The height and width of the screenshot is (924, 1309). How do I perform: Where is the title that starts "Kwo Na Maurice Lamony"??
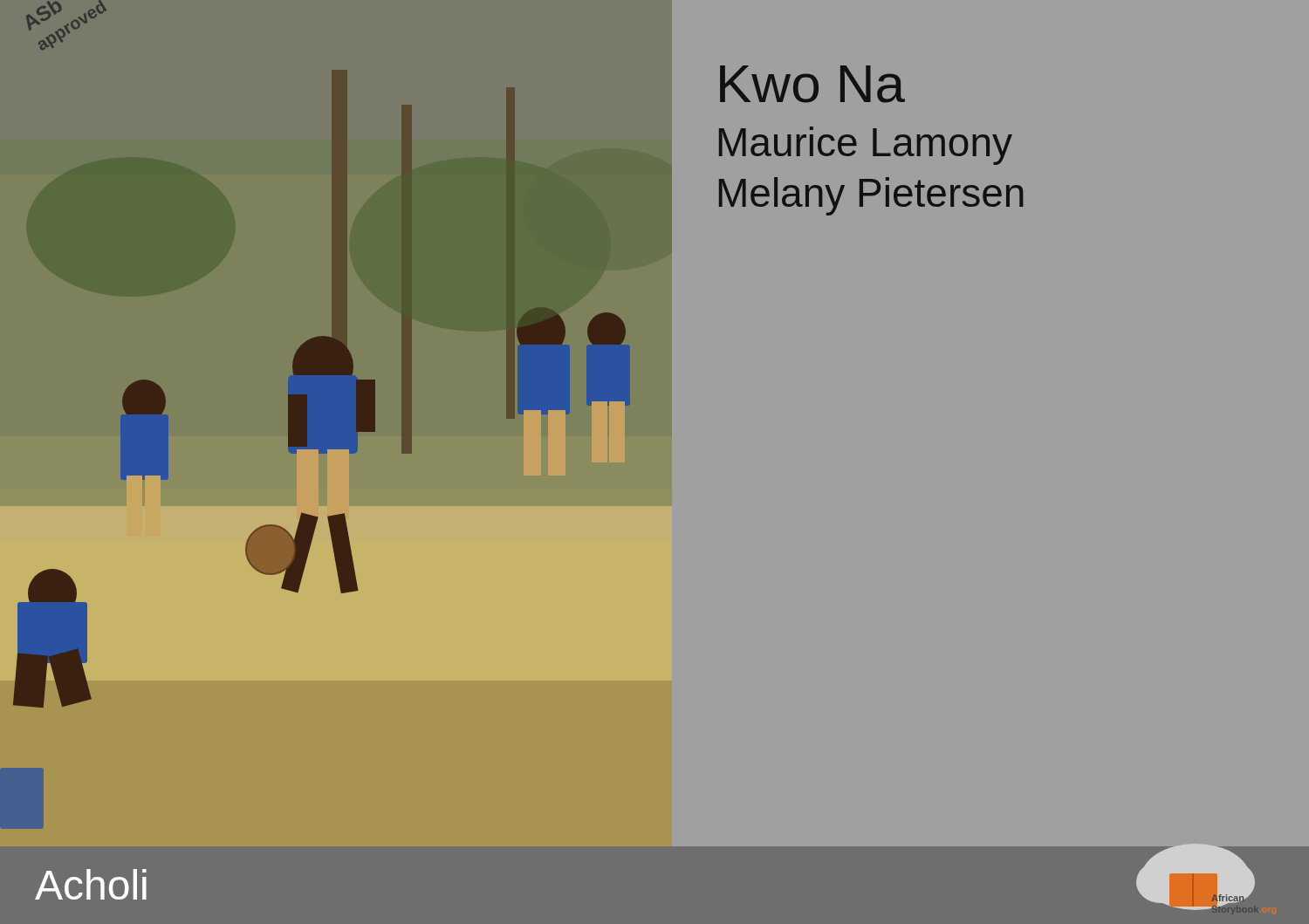[x=995, y=135]
